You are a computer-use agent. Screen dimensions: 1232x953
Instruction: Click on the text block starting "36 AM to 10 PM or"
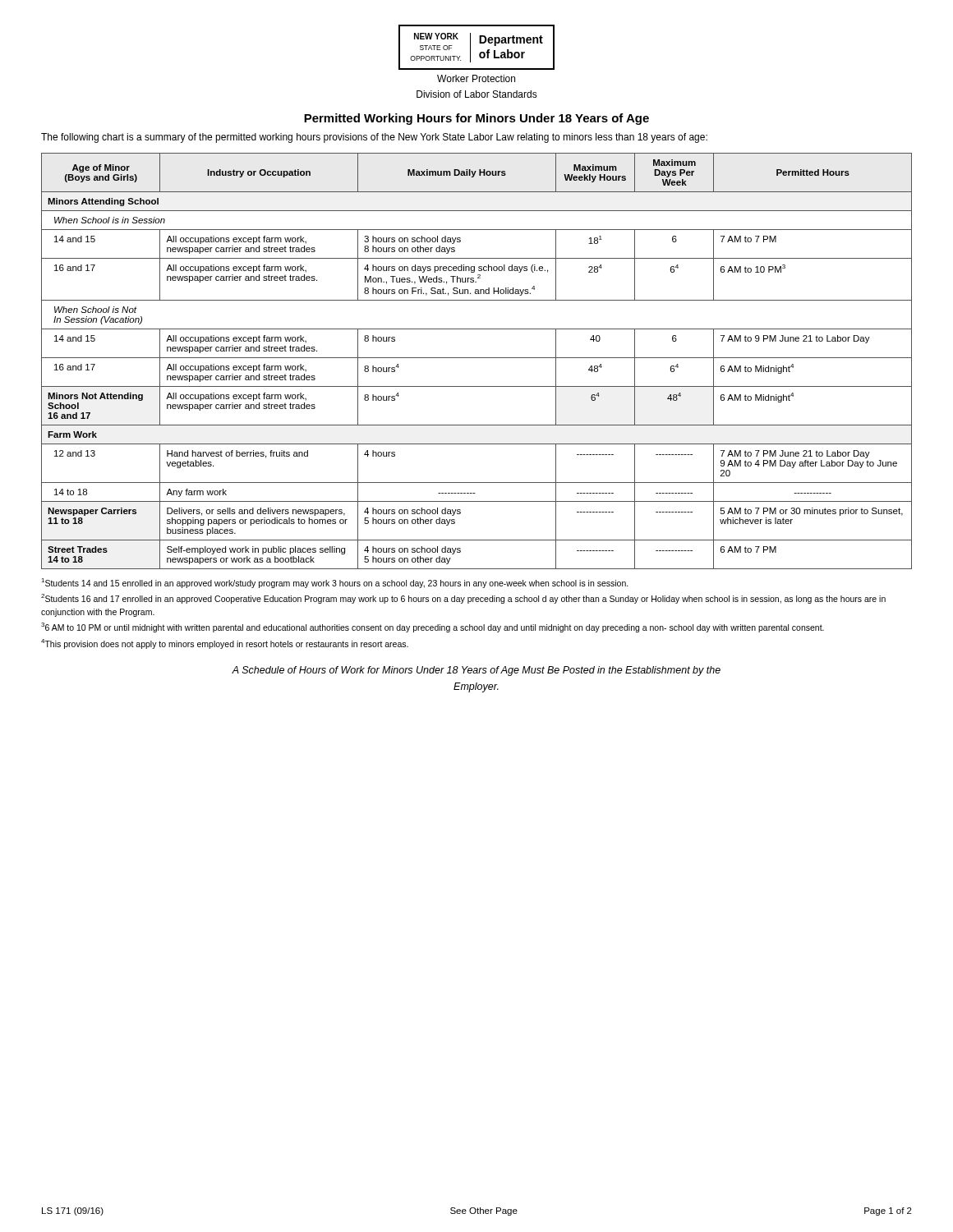[x=476, y=628]
